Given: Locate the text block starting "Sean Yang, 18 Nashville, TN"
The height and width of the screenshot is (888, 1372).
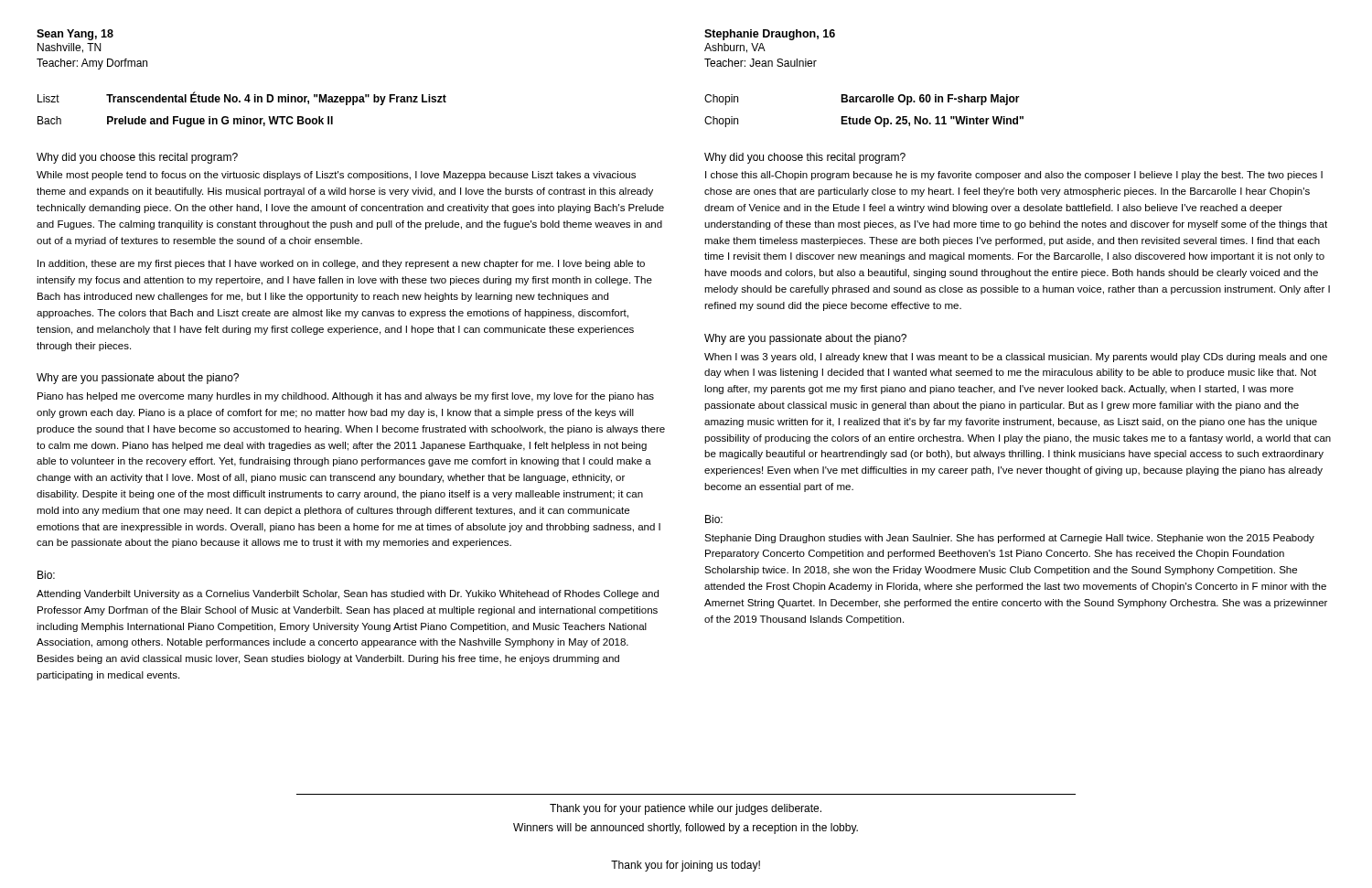Looking at the screenshot, I should [75, 35].
